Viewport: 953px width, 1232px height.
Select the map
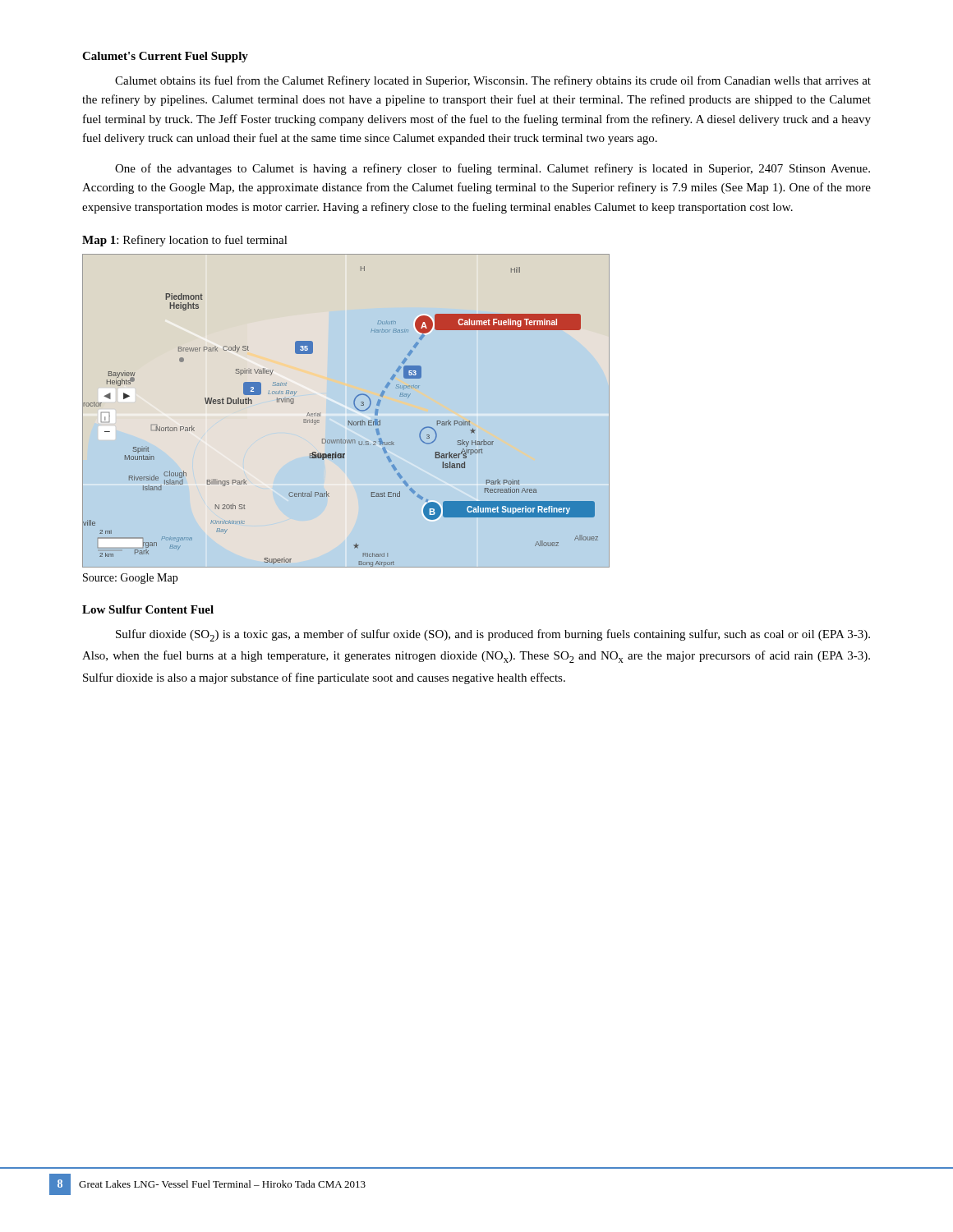point(476,410)
